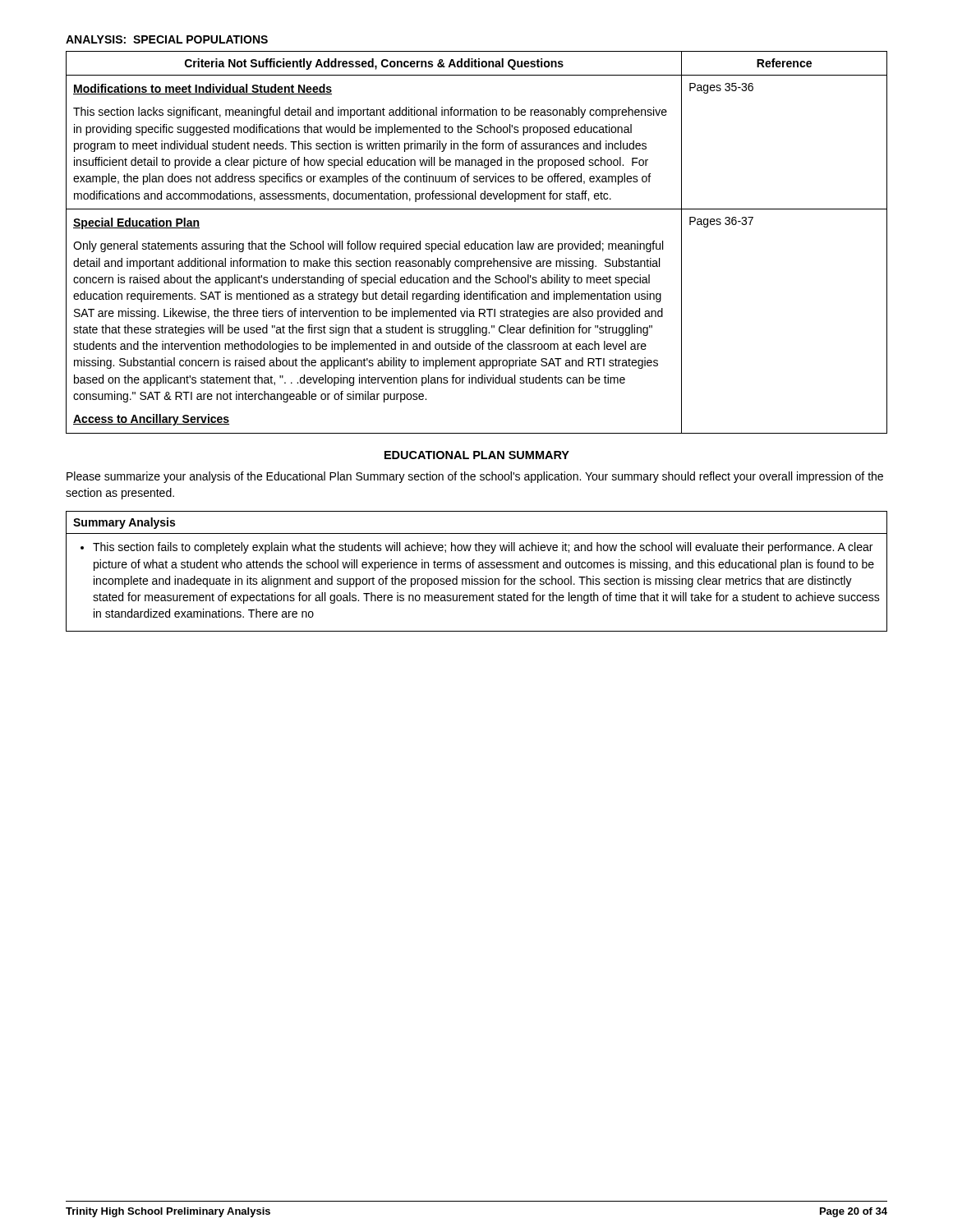The width and height of the screenshot is (953, 1232).
Task: Select the block starting "This section fails to completely explain"
Action: click(486, 581)
